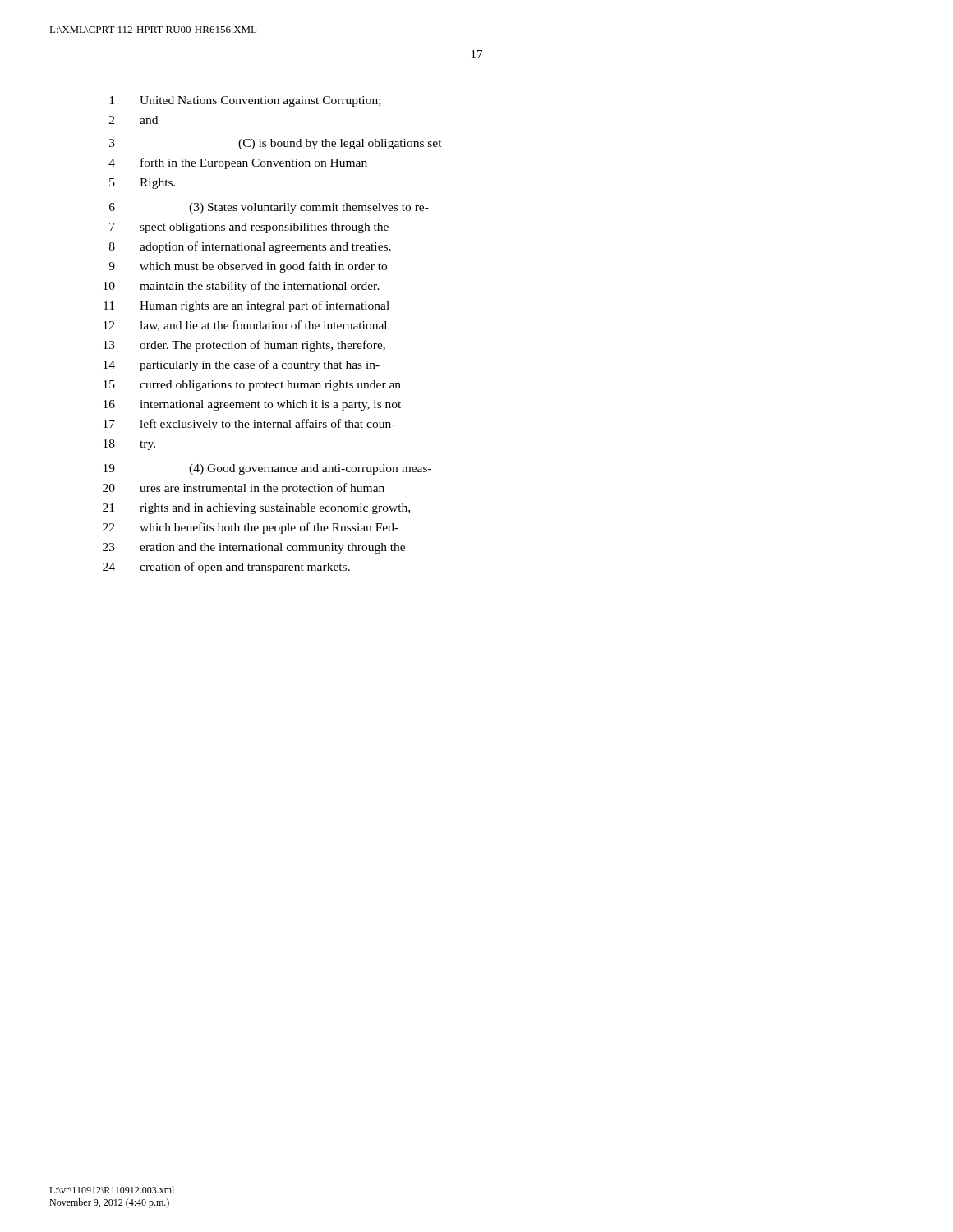Viewport: 953px width, 1232px height.
Task: Click on the region starting "9 which must be observed in good faith"
Action: (248, 267)
